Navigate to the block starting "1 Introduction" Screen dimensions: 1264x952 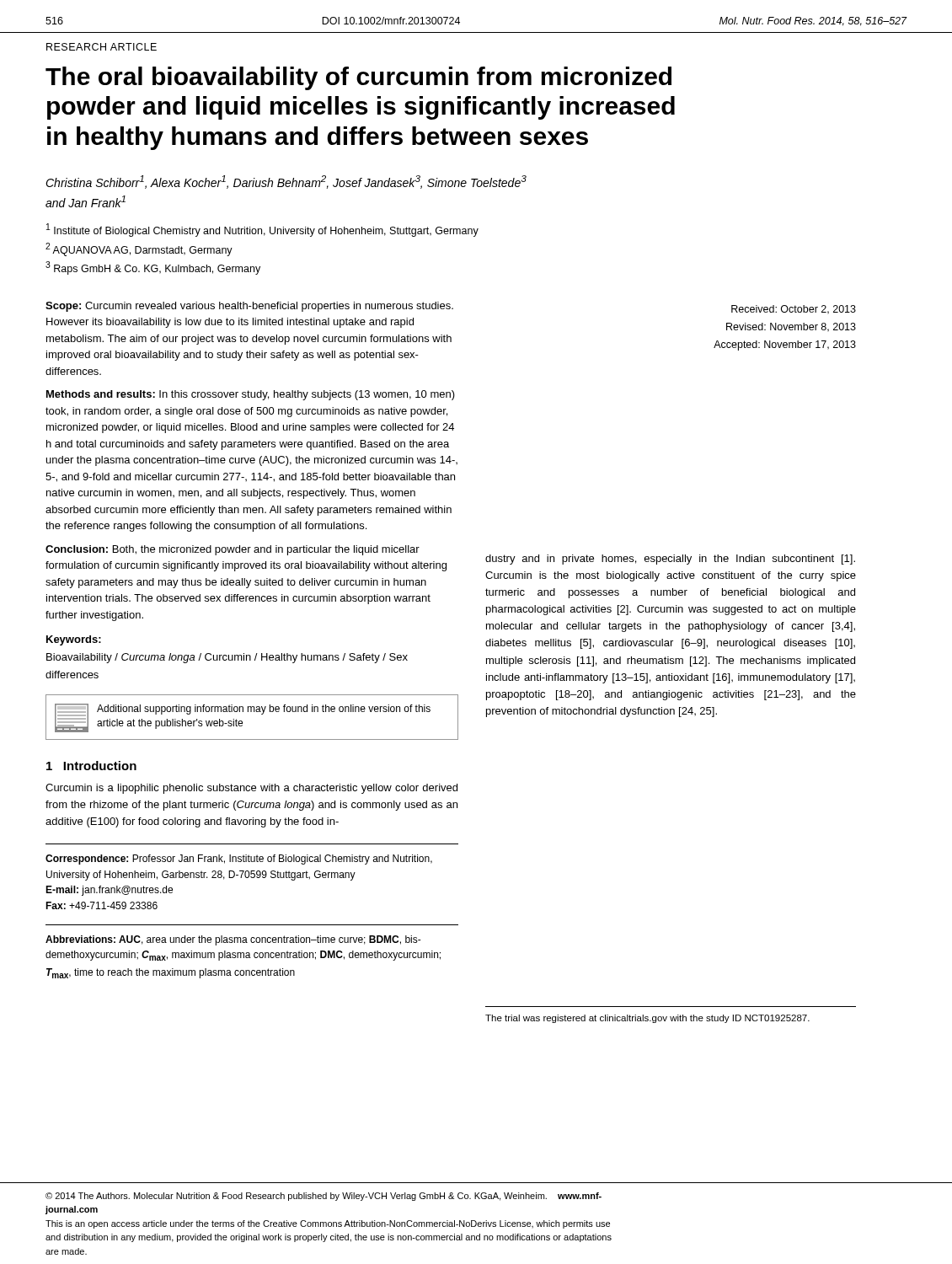[91, 765]
